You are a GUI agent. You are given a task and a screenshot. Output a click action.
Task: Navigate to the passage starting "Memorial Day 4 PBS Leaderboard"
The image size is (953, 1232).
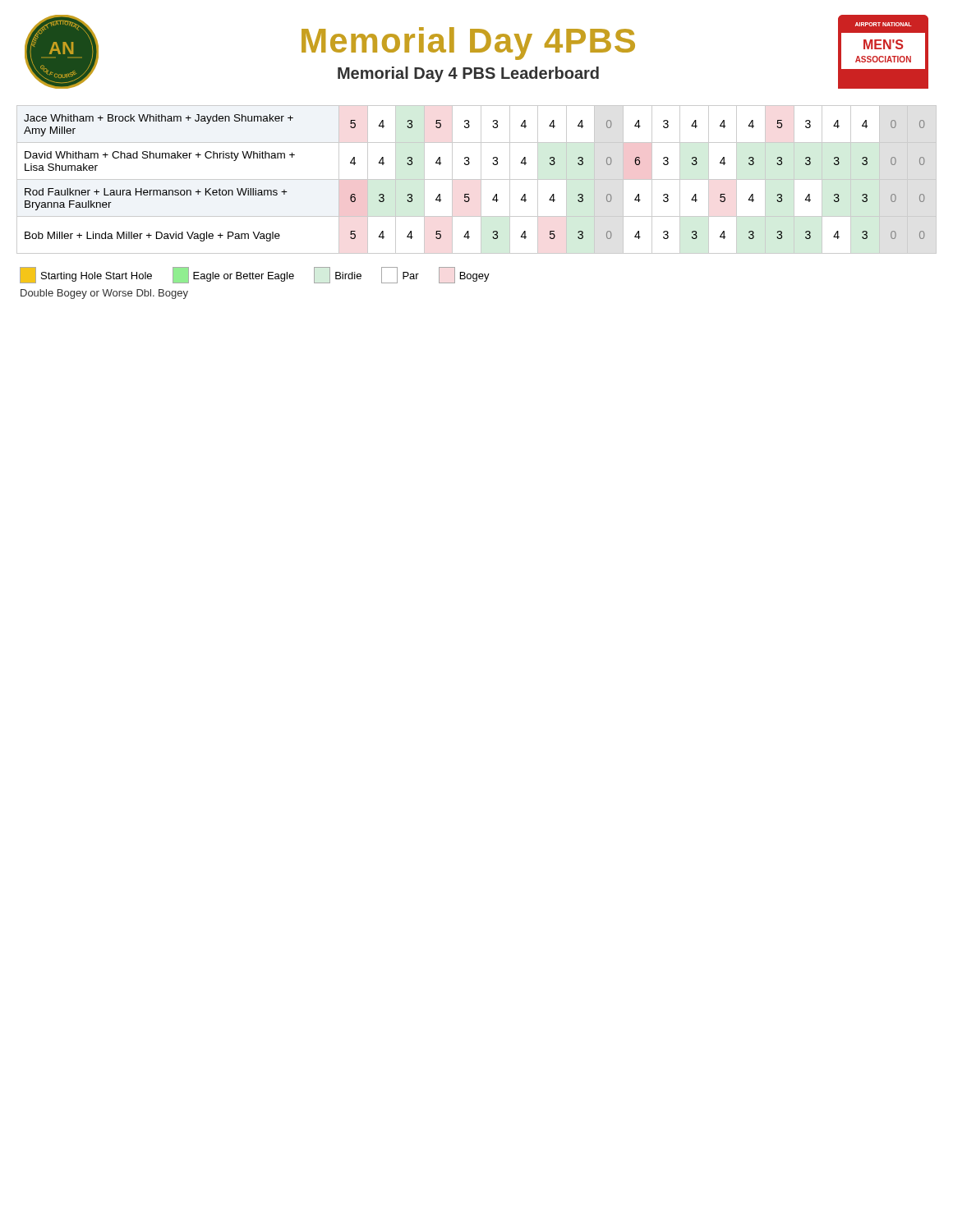468,73
